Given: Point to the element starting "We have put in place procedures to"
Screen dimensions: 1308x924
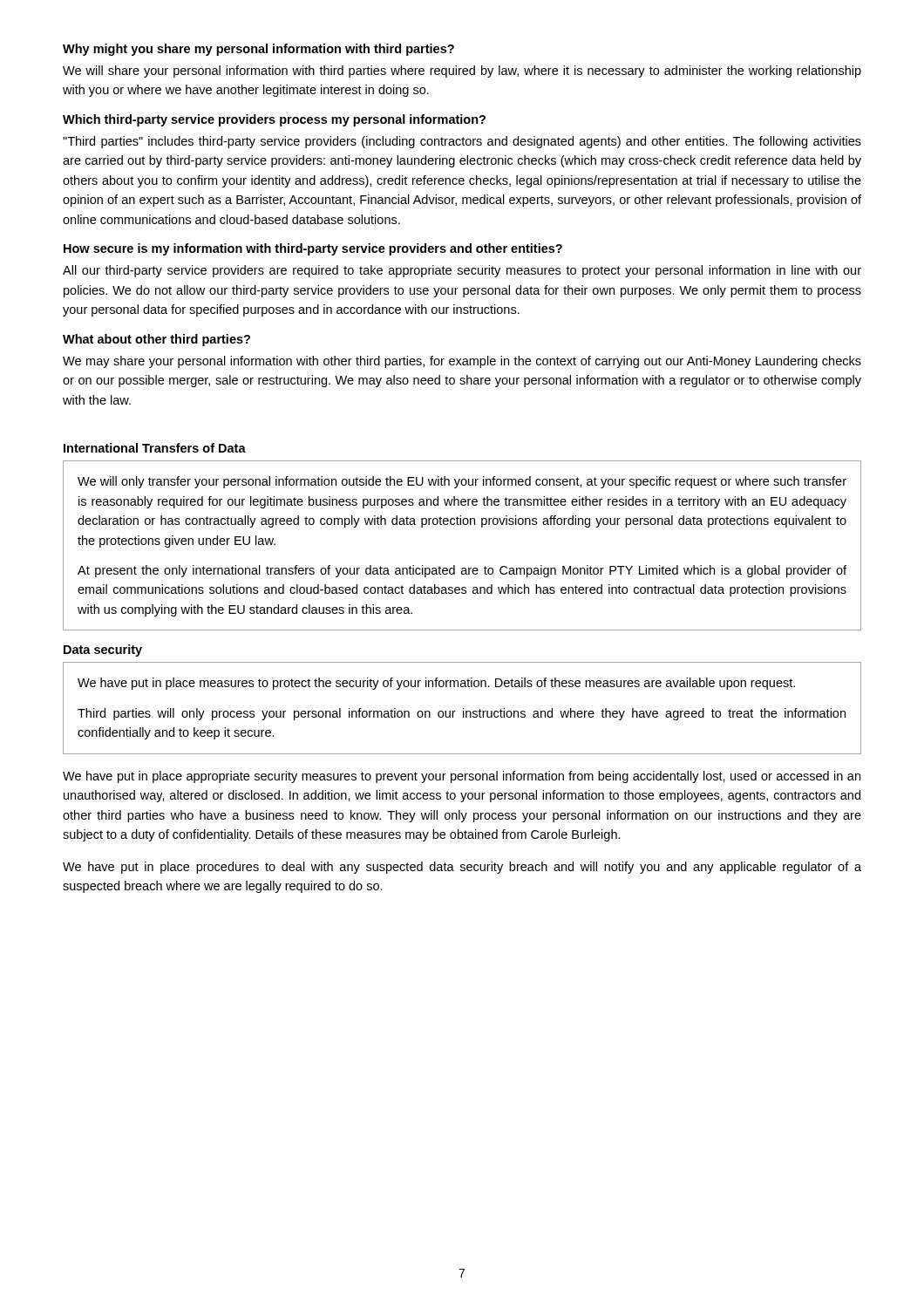Looking at the screenshot, I should coord(462,876).
